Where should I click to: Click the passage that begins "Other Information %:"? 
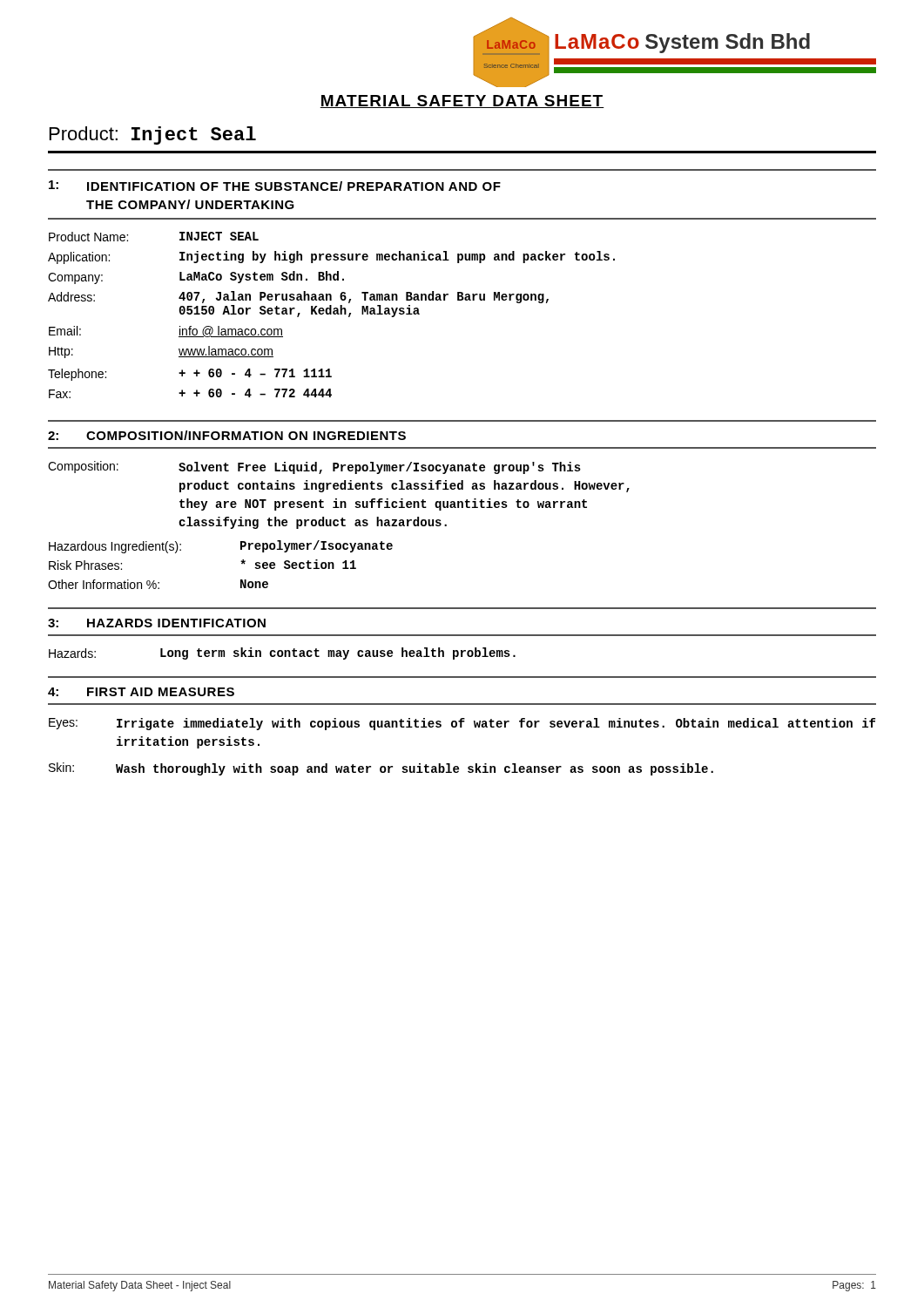tap(158, 584)
